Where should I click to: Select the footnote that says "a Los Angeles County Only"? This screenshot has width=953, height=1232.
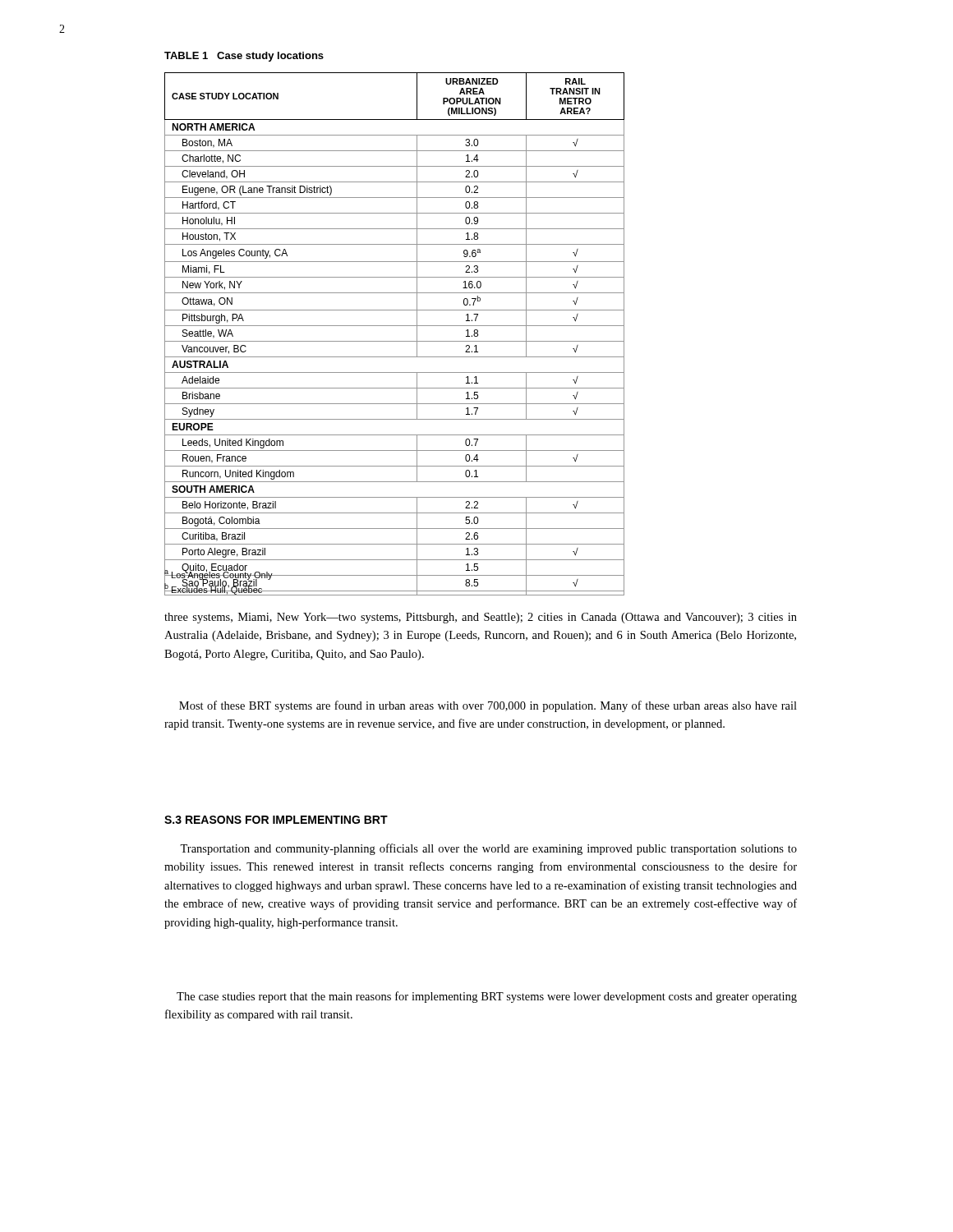(218, 581)
